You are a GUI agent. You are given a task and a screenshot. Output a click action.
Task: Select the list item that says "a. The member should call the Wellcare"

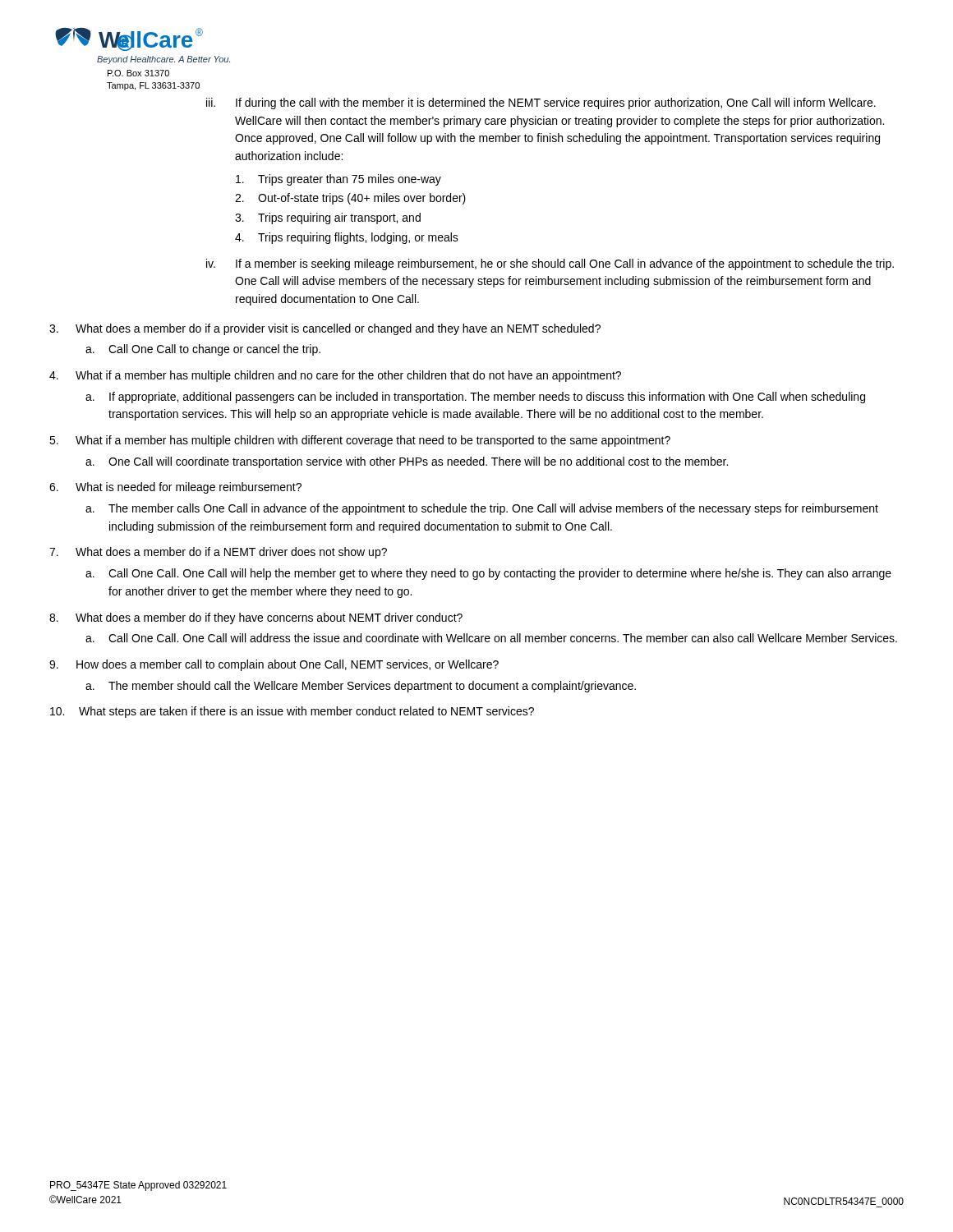495,686
